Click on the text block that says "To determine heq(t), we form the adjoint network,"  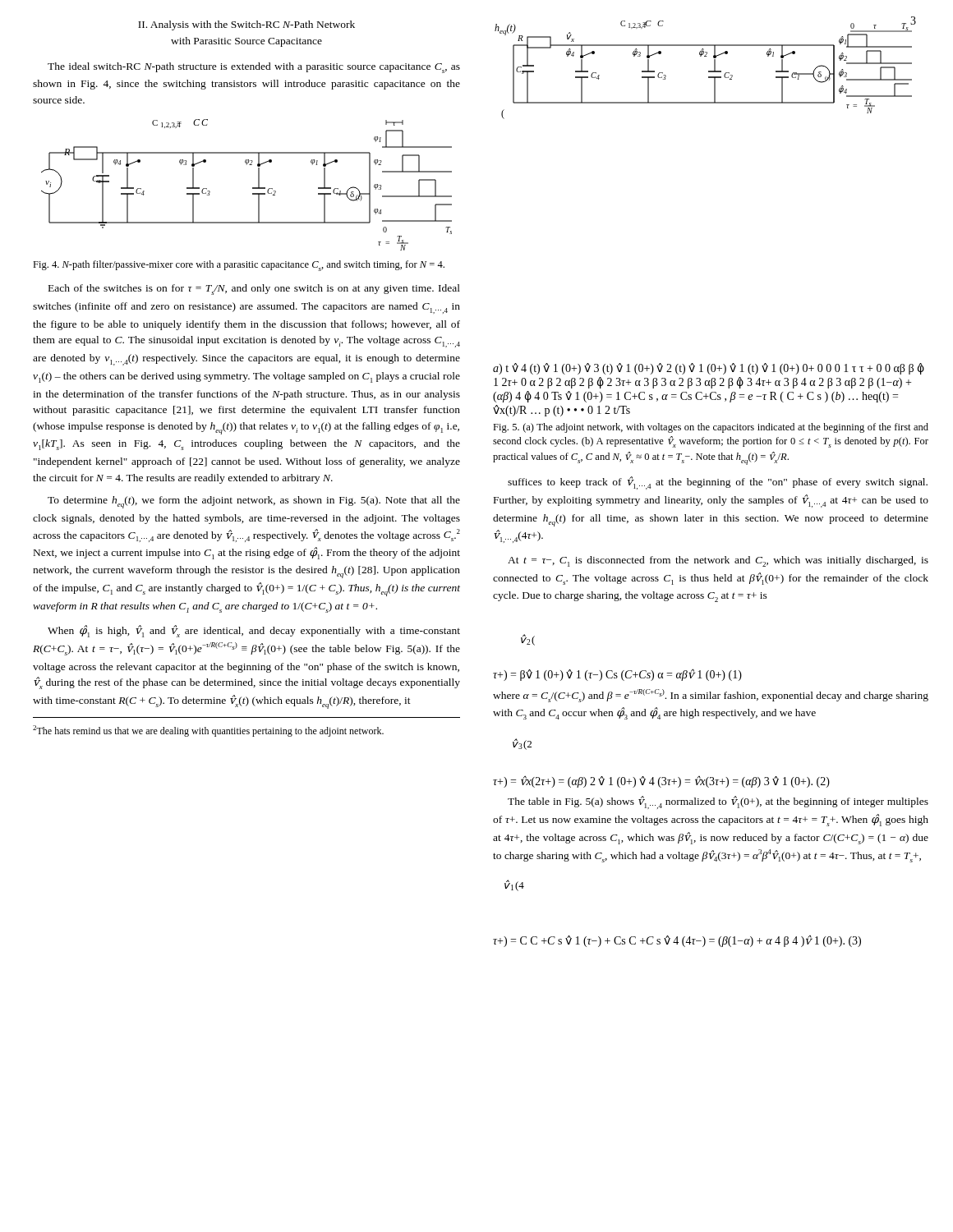tap(246, 554)
